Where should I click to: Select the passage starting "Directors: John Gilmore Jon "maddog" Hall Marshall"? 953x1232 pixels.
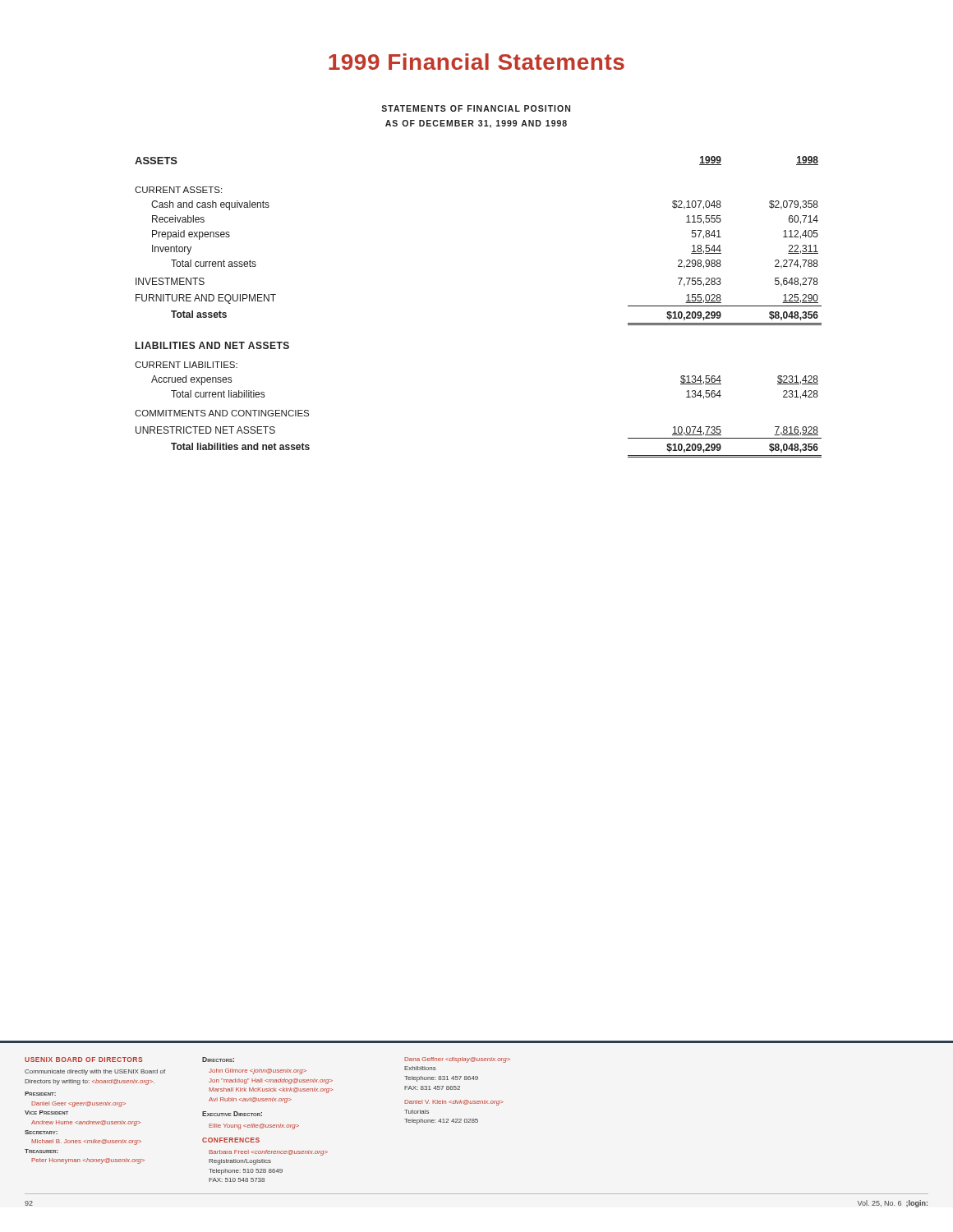(297, 1120)
